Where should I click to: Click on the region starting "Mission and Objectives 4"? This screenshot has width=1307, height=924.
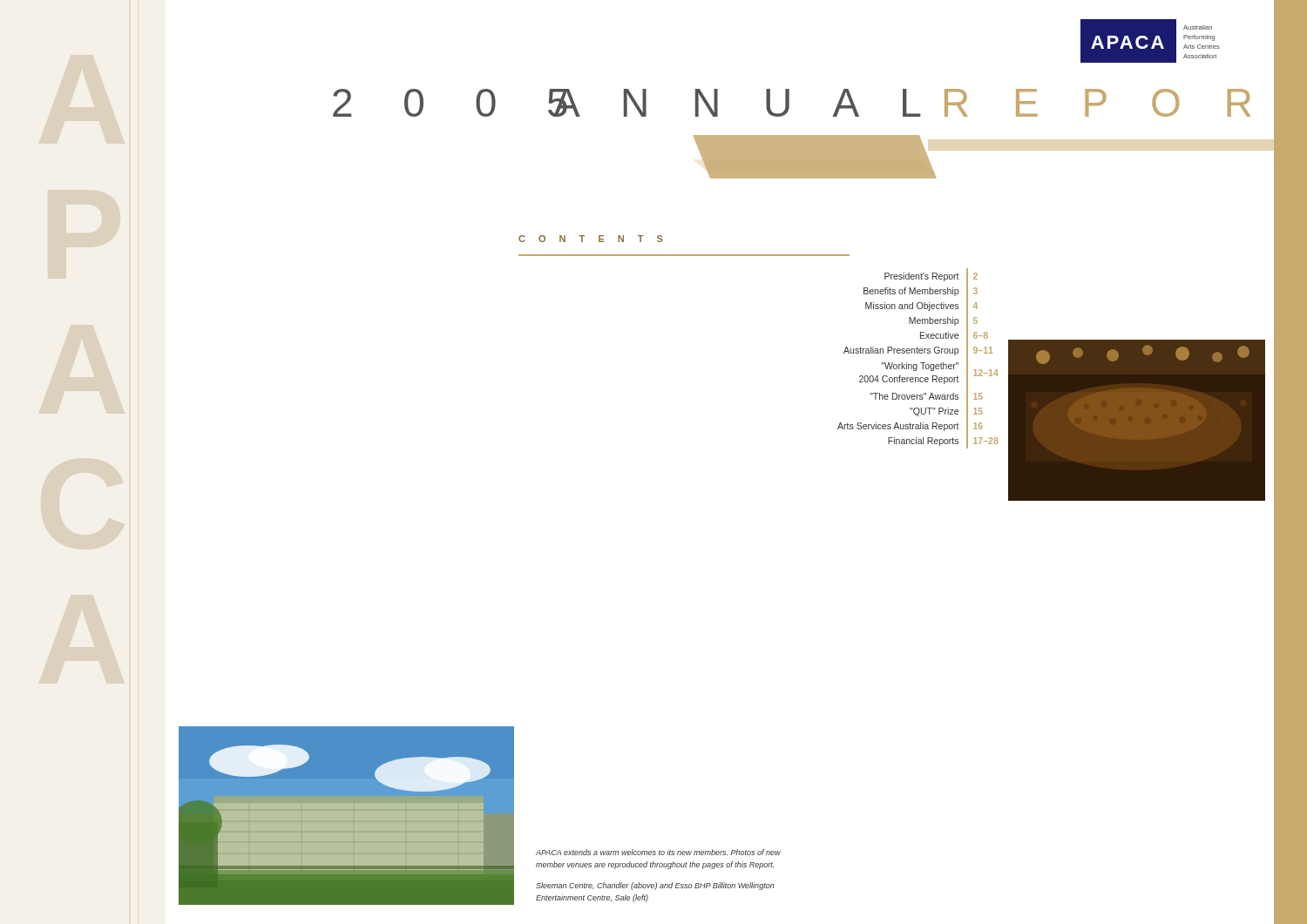click(921, 305)
